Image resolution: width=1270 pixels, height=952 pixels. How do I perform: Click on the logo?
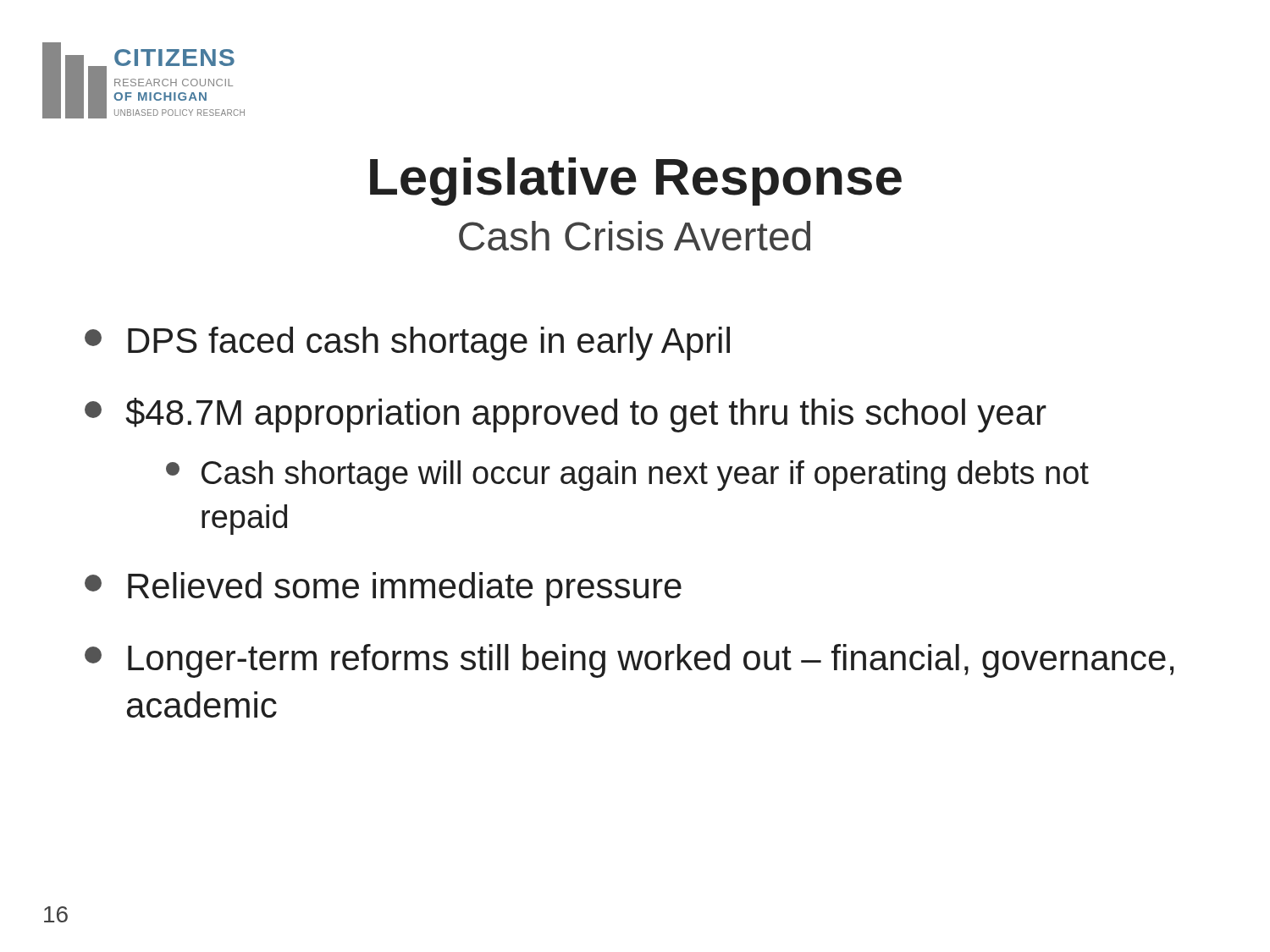tap(152, 80)
